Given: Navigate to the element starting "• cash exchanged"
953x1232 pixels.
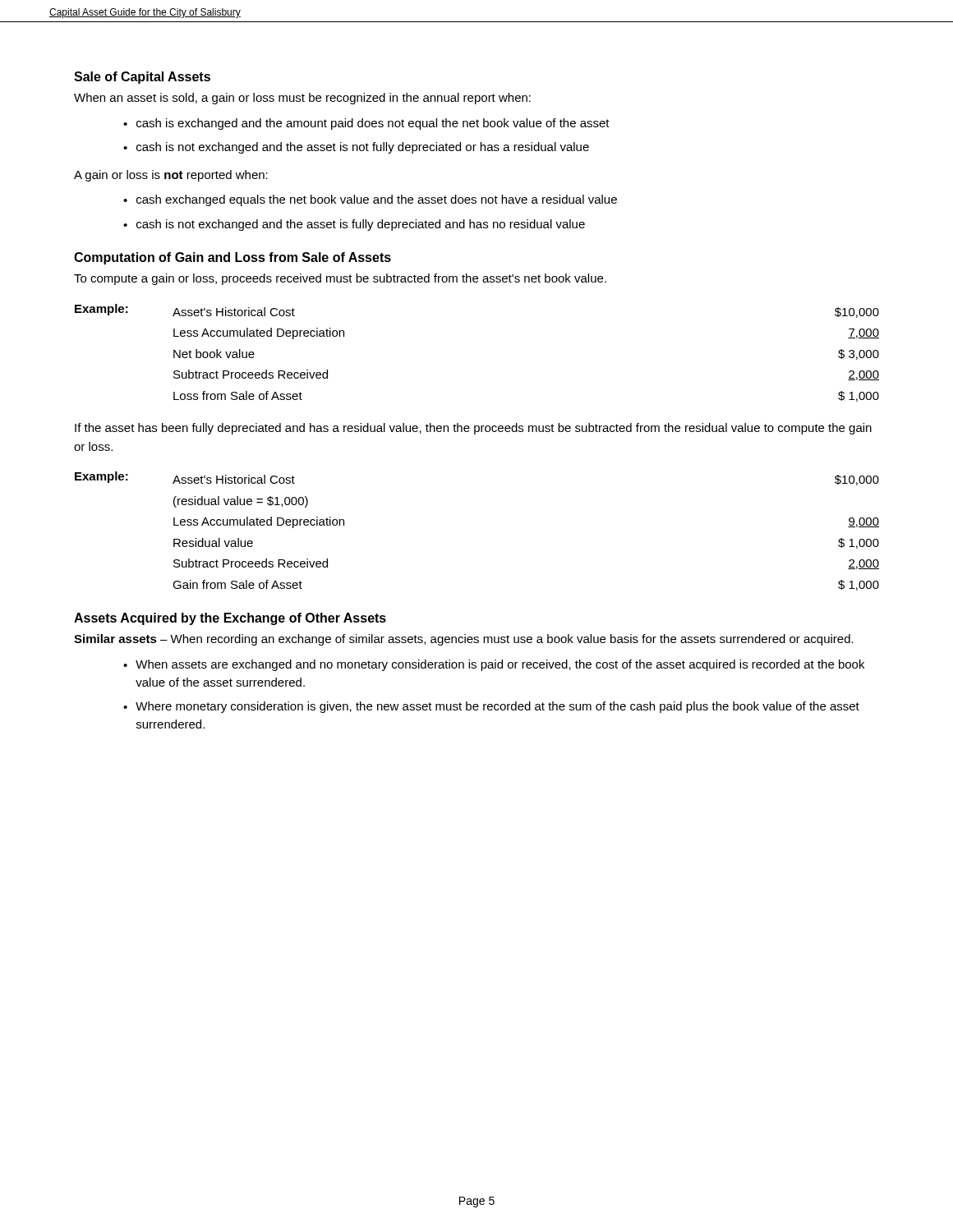Looking at the screenshot, I should (x=370, y=200).
